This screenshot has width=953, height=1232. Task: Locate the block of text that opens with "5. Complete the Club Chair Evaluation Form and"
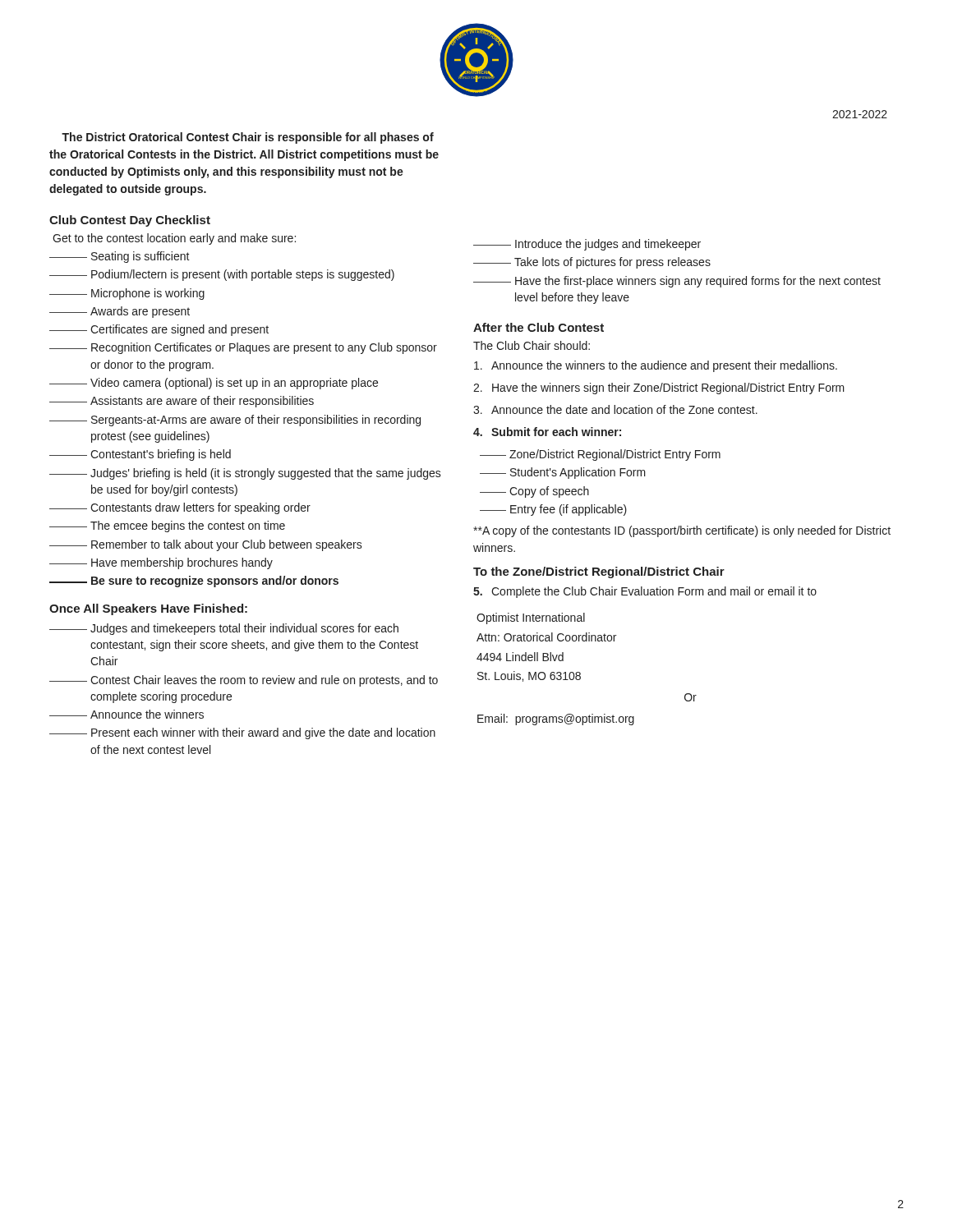(645, 592)
